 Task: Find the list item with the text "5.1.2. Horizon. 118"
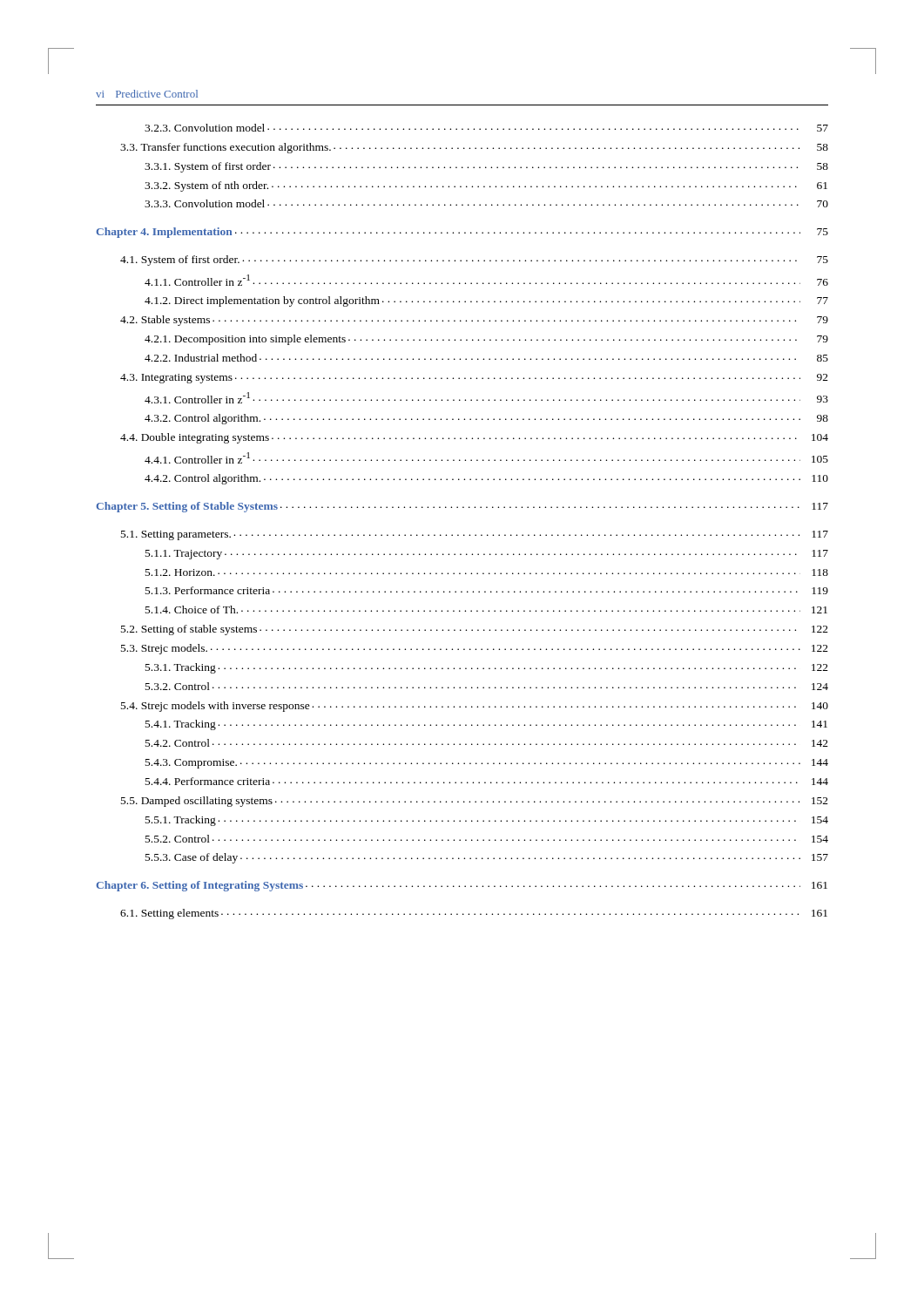486,572
